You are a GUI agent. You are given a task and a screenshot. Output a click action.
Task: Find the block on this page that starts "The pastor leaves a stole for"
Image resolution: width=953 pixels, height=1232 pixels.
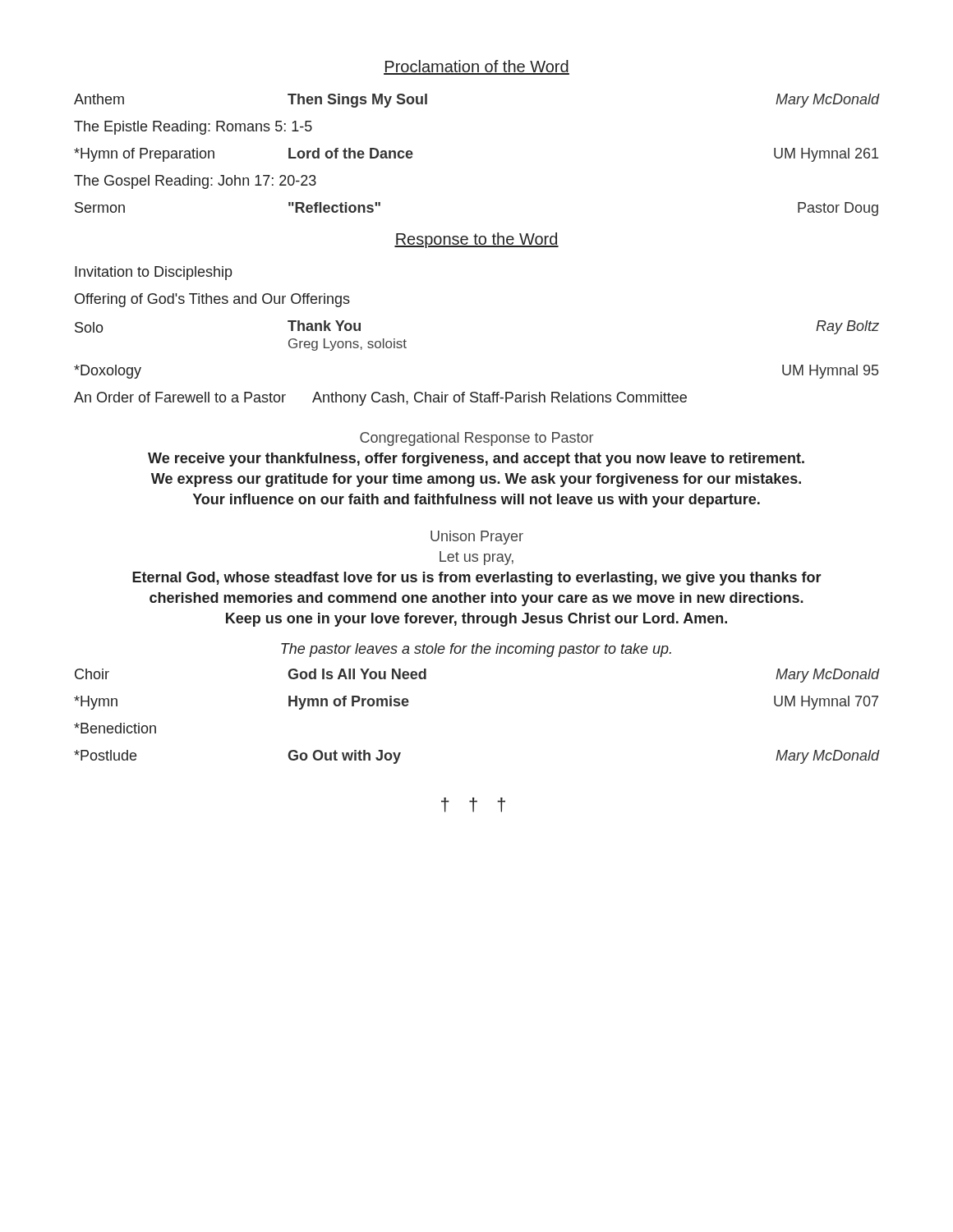pos(476,649)
